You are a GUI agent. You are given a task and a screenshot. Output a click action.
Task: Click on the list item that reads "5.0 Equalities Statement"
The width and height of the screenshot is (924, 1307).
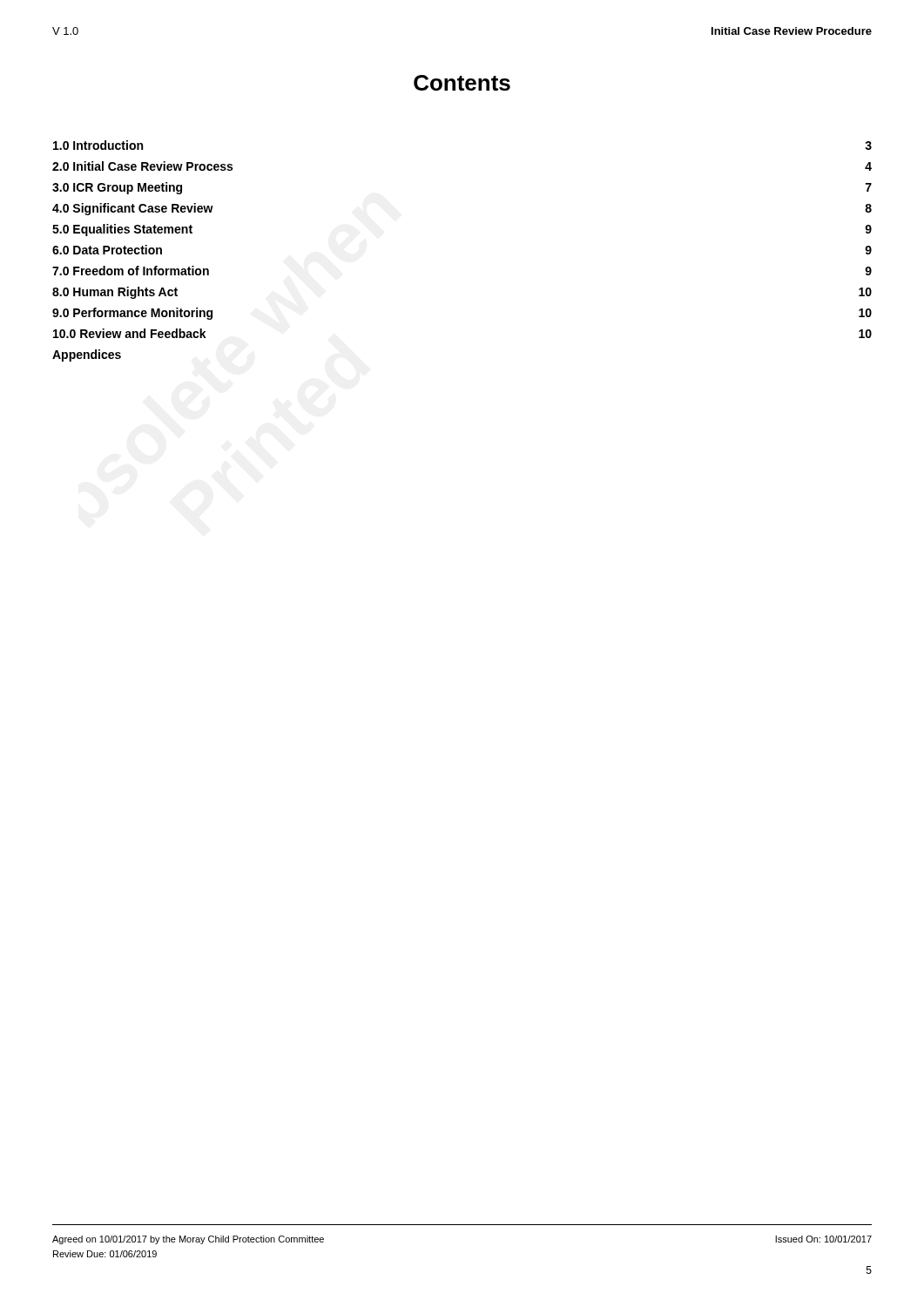[x=123, y=230]
